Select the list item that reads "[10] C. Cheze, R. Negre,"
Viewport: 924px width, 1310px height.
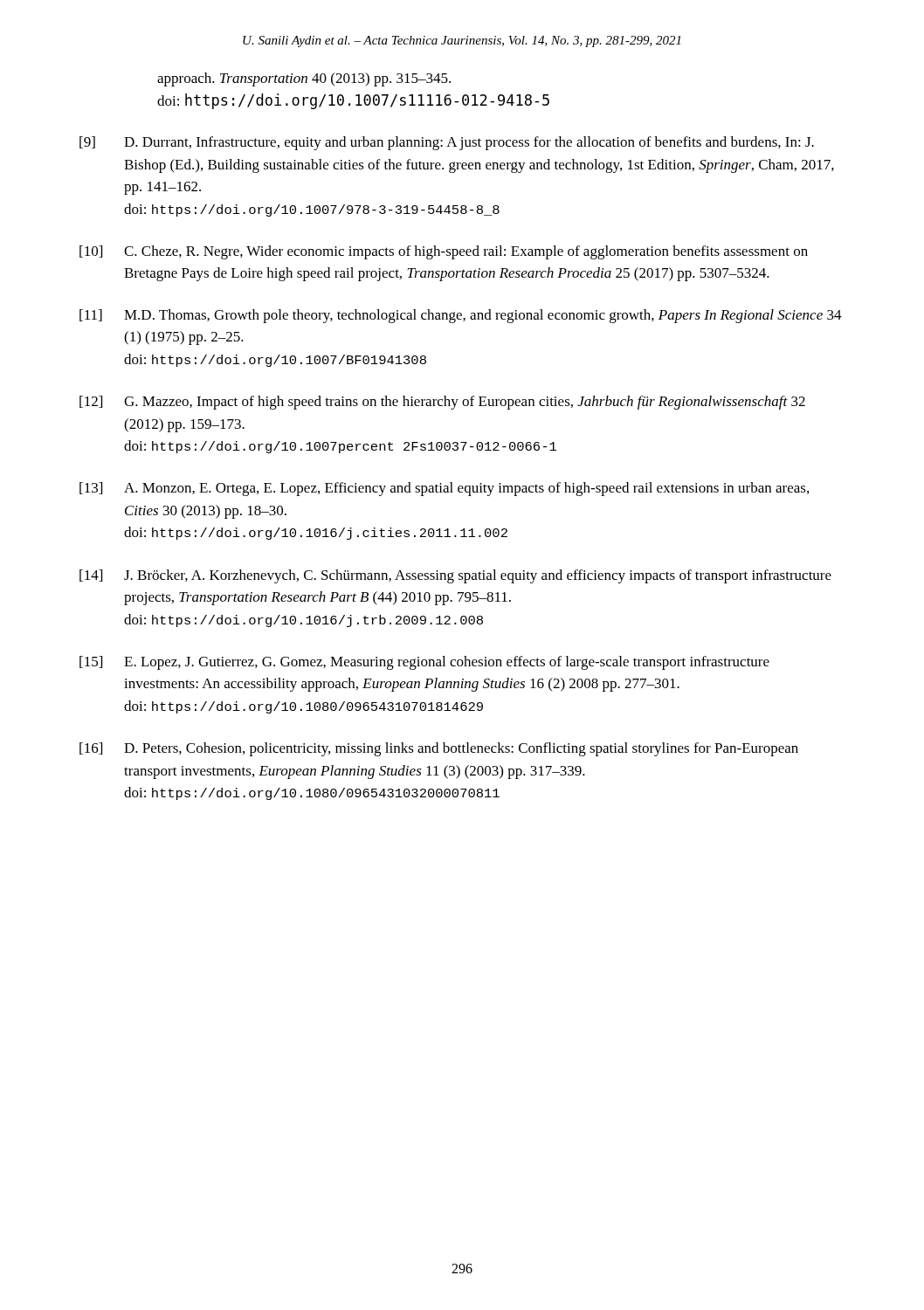[x=462, y=262]
